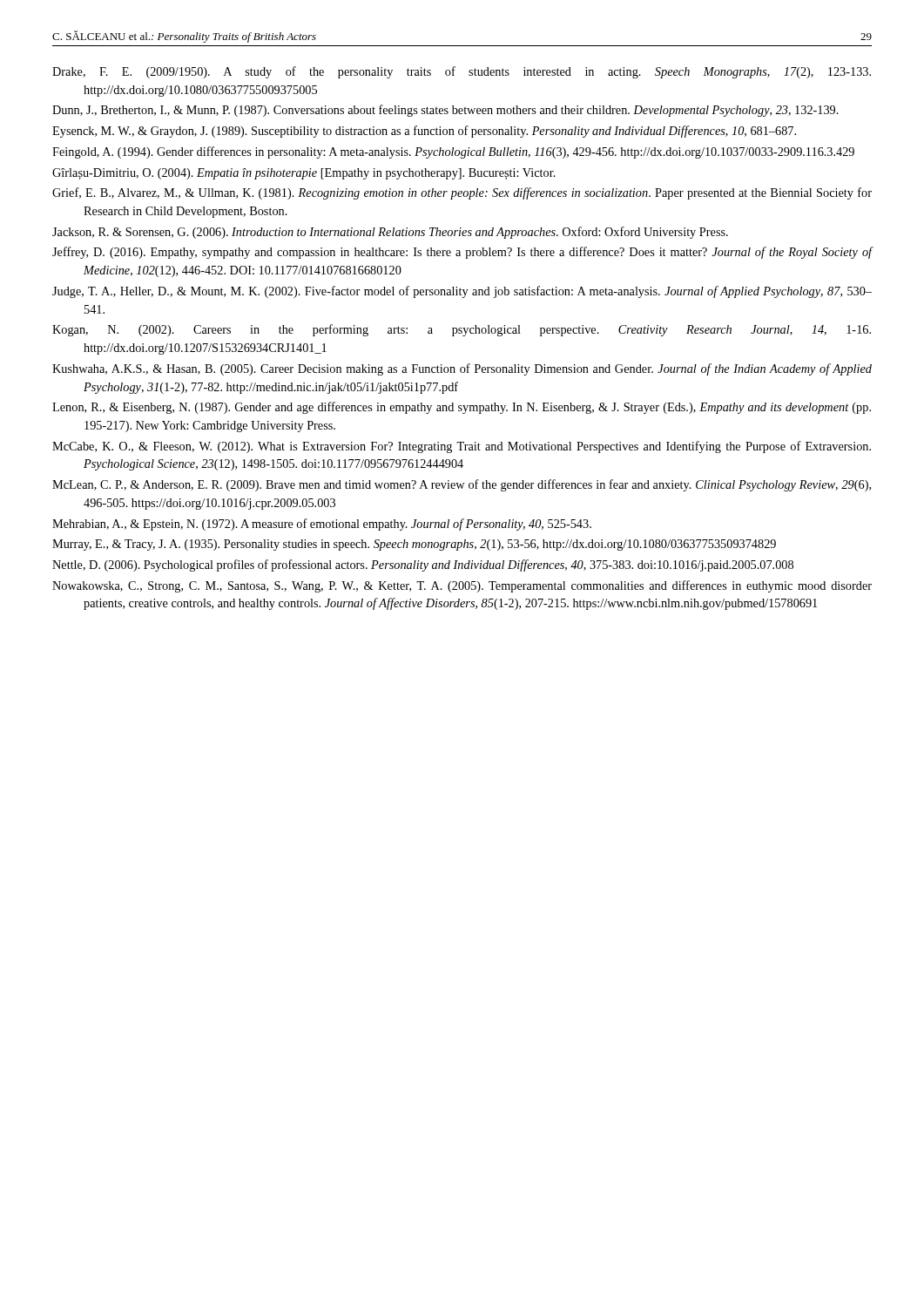Point to the block beginning "Murray, E., & Tracy,"
The image size is (924, 1307).
(414, 544)
